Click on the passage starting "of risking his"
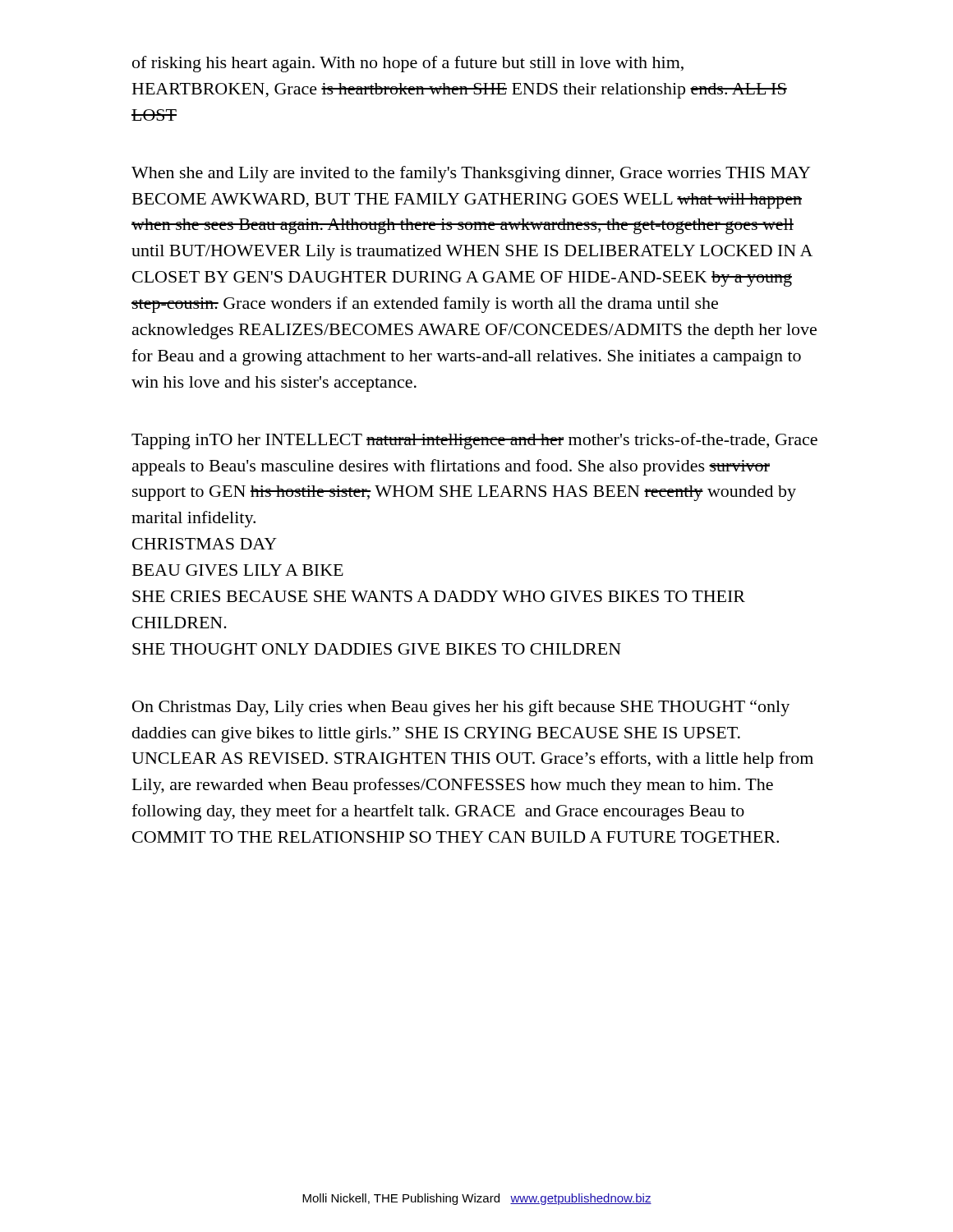Screen dimensions: 1232x953 coord(459,88)
